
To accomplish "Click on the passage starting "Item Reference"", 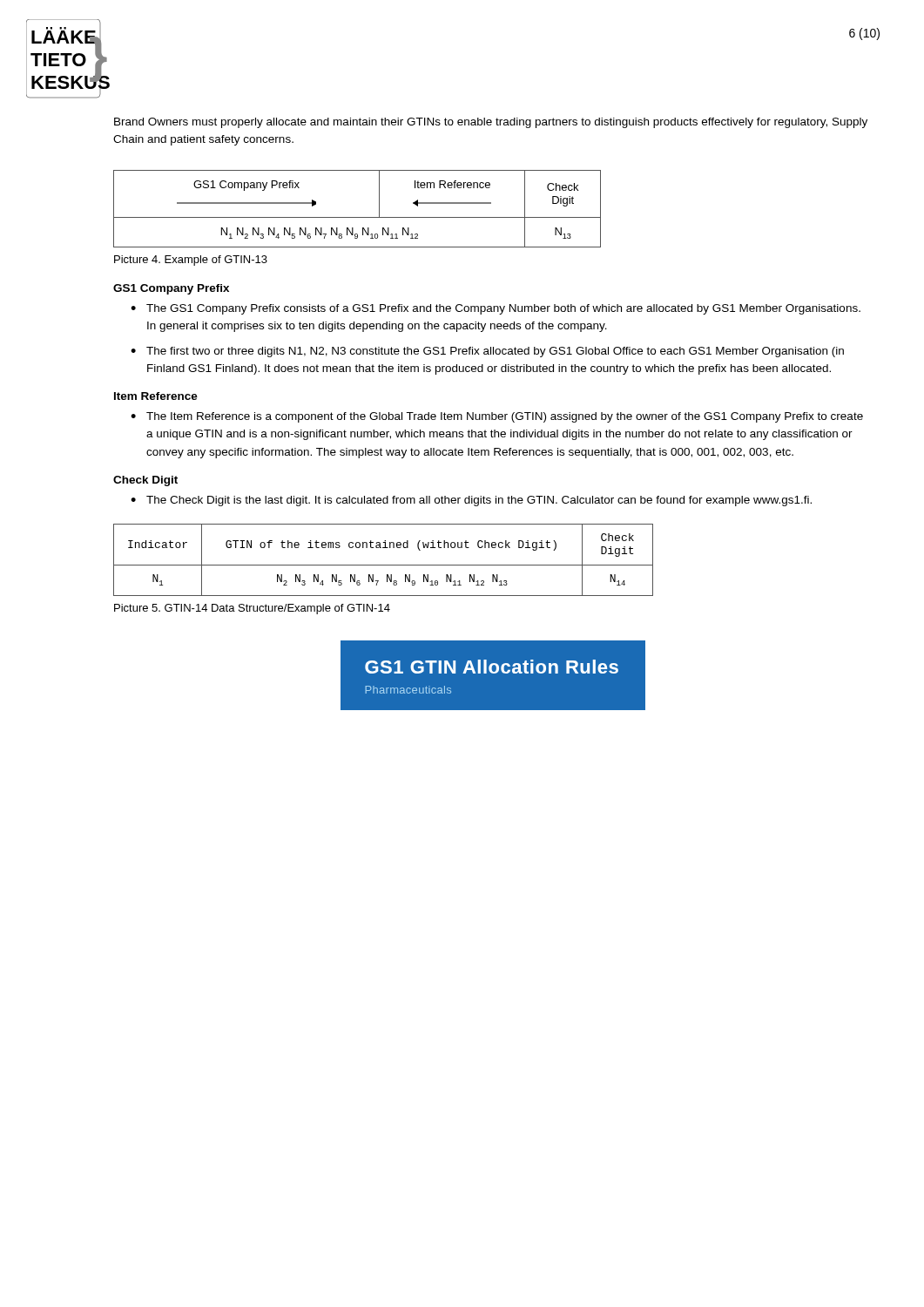I will (x=155, y=396).
